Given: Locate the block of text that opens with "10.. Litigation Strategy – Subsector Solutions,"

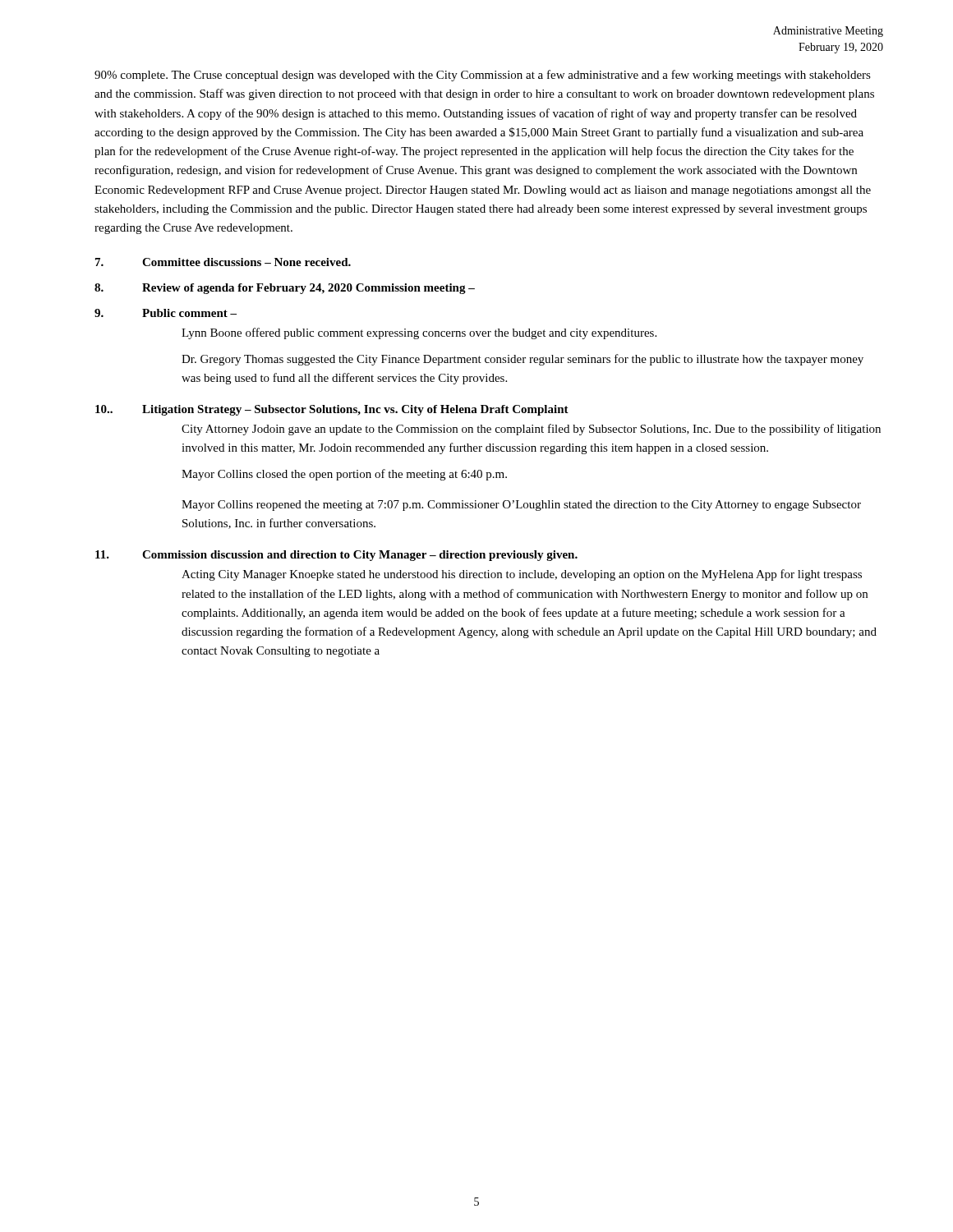Looking at the screenshot, I should [x=331, y=409].
